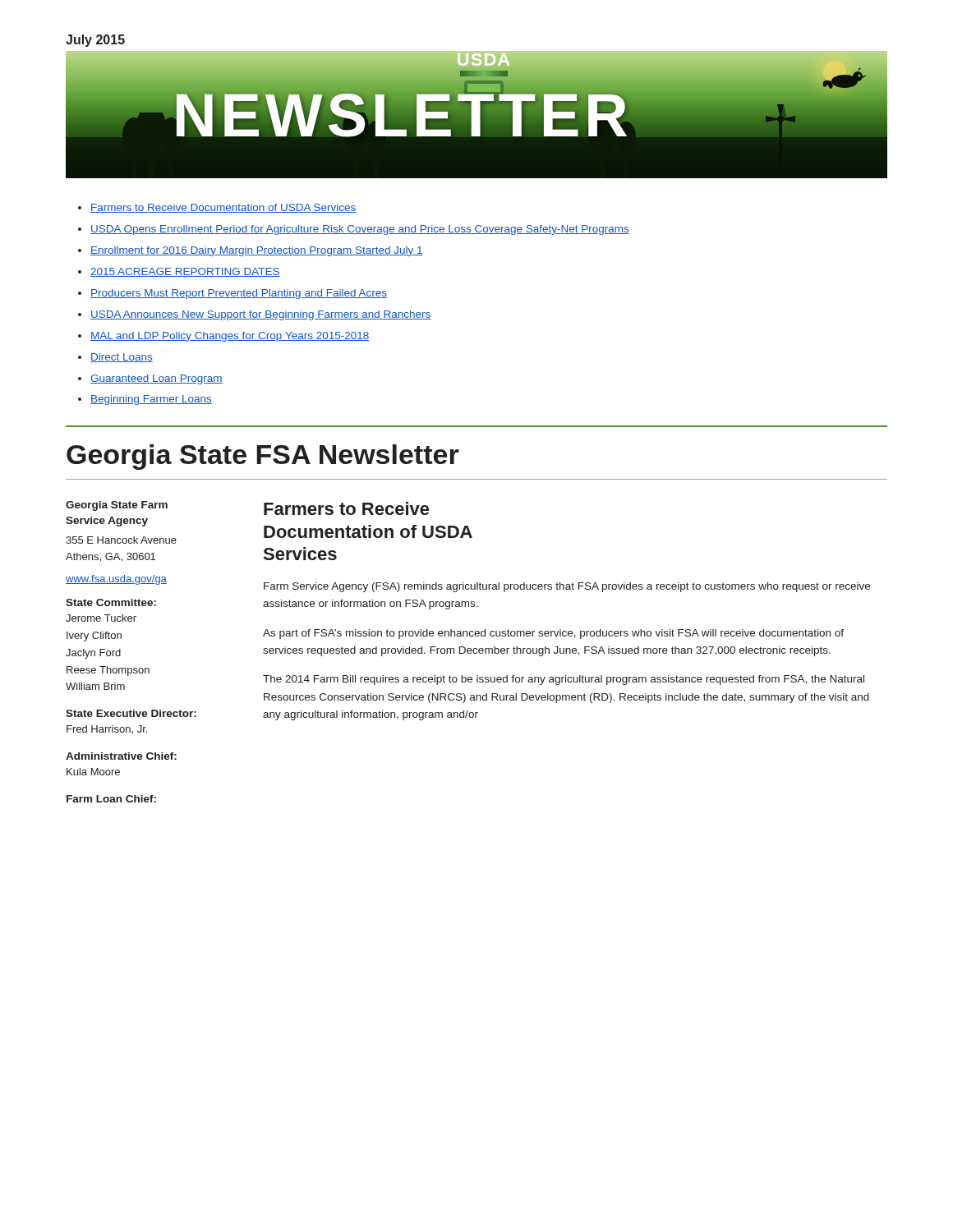Find the list item that reads "Beginning Farmer Loans"
This screenshot has height=1232, width=953.
click(151, 399)
